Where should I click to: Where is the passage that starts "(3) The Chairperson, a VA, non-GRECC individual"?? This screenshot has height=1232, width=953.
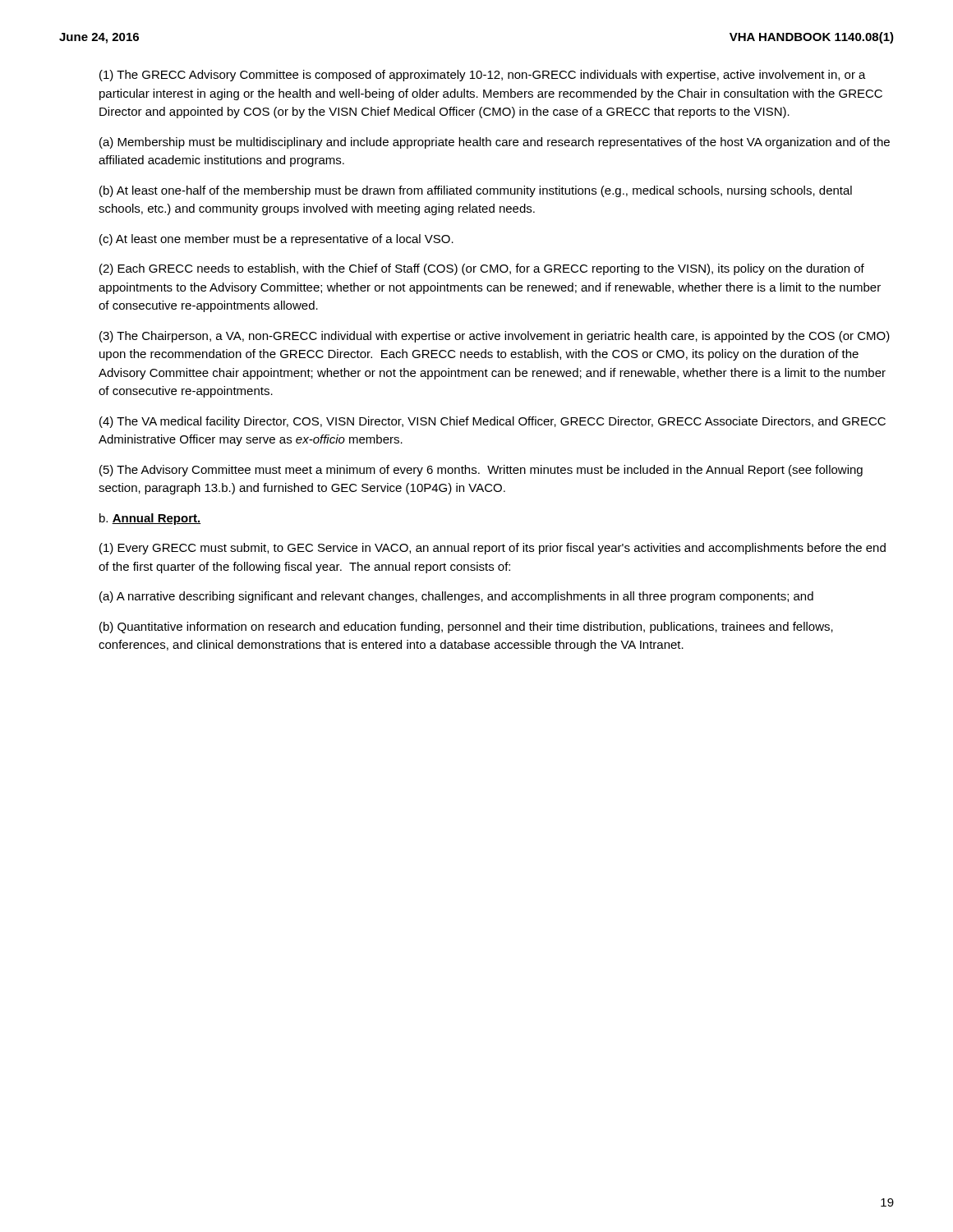pos(494,363)
